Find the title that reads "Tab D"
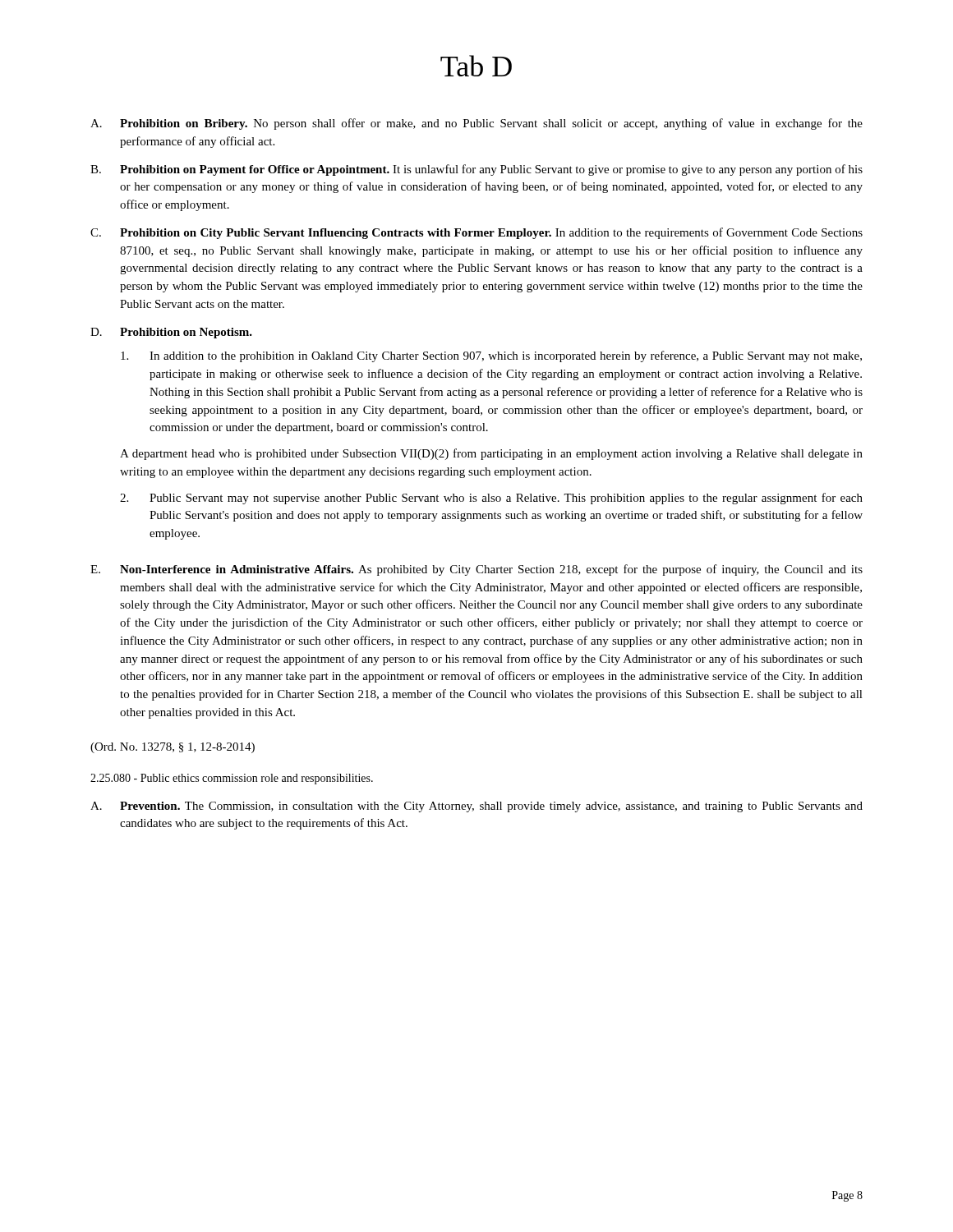Viewport: 953px width, 1232px height. pyautogui.click(x=476, y=67)
